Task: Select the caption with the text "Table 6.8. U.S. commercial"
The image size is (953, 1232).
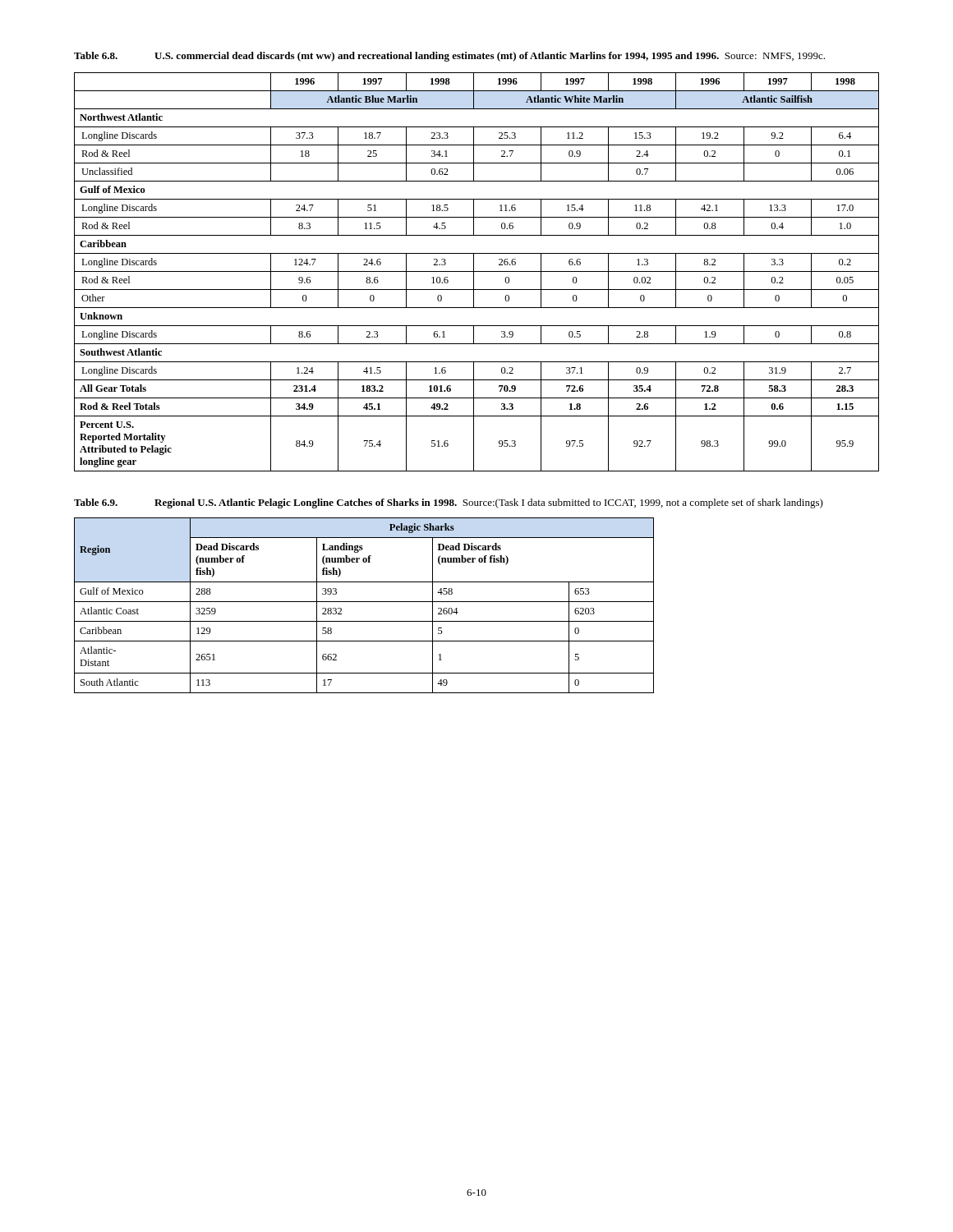Action: click(450, 56)
